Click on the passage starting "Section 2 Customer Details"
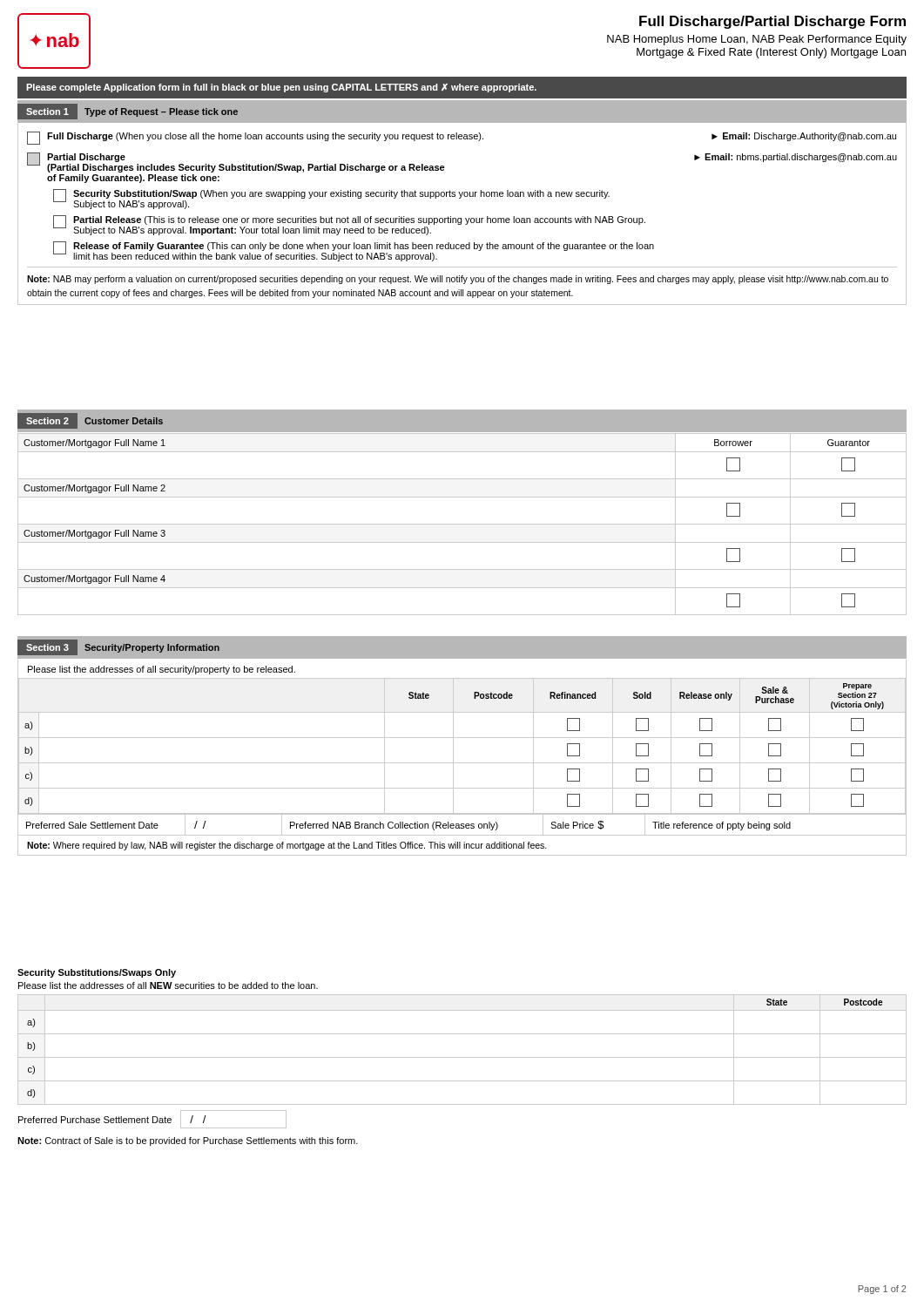The image size is (924, 1307). [462, 421]
